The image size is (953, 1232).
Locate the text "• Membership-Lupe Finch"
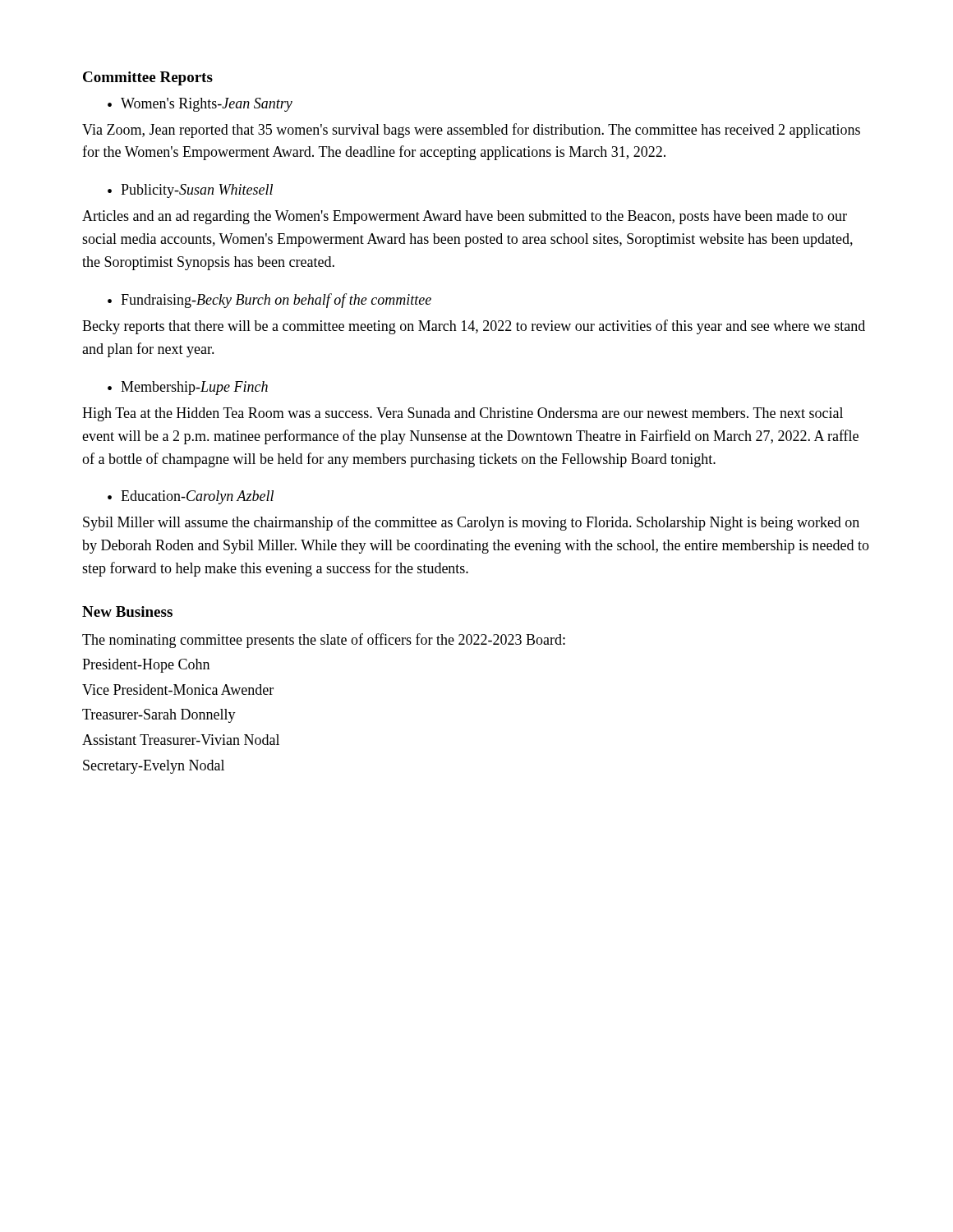pyautogui.click(x=188, y=388)
